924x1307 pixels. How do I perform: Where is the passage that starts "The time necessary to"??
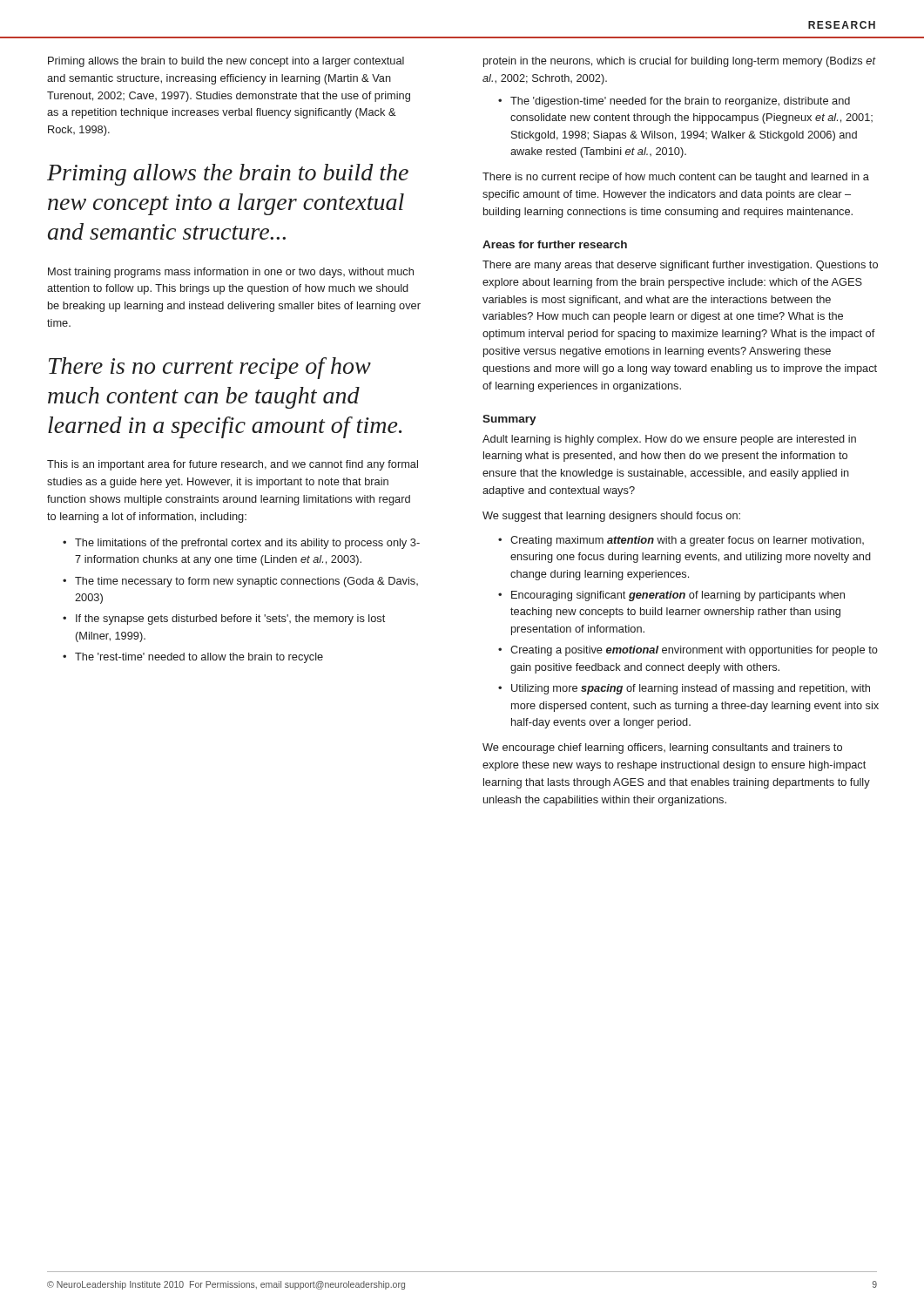point(247,589)
